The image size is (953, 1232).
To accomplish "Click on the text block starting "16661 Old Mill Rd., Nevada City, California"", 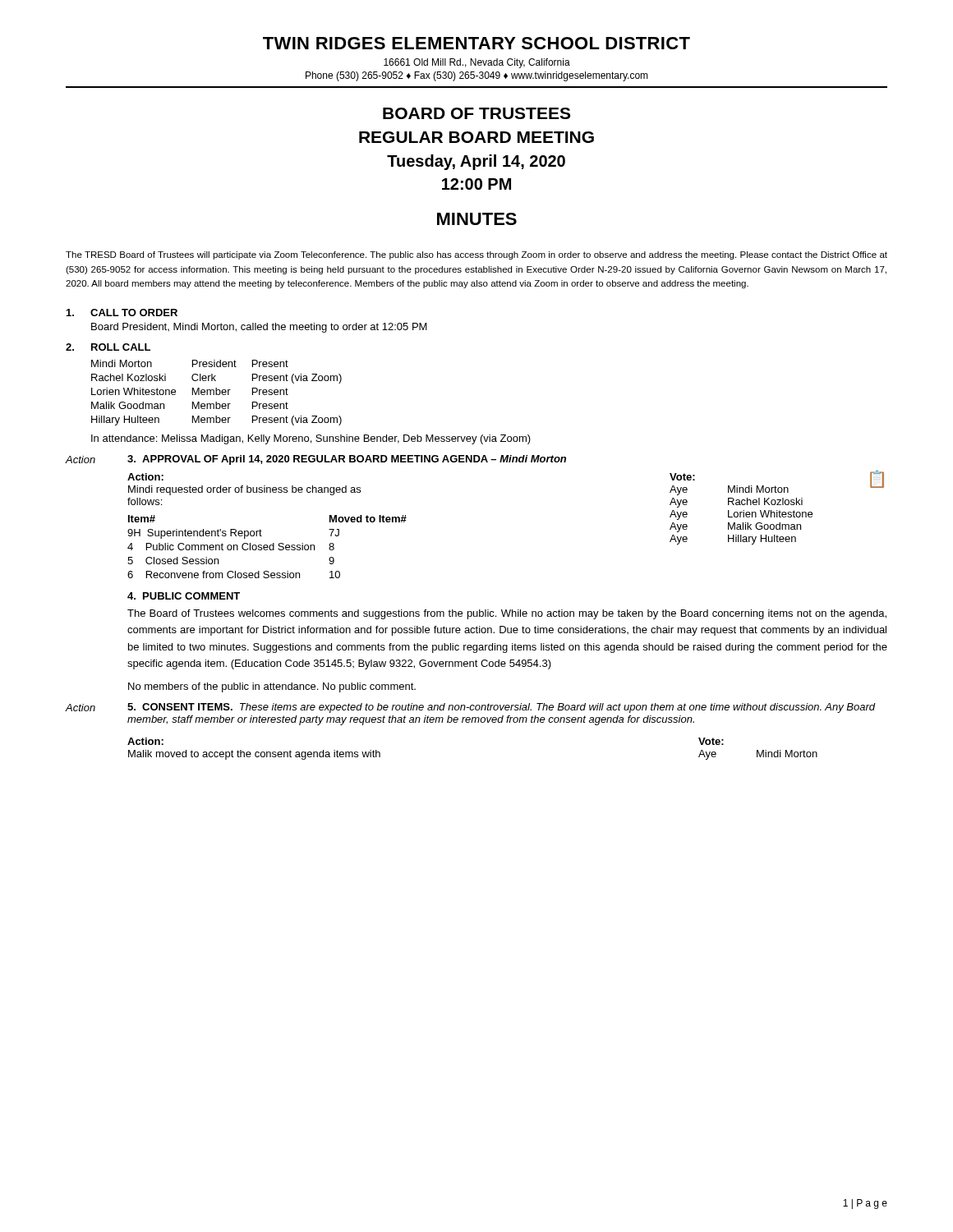I will 476,62.
